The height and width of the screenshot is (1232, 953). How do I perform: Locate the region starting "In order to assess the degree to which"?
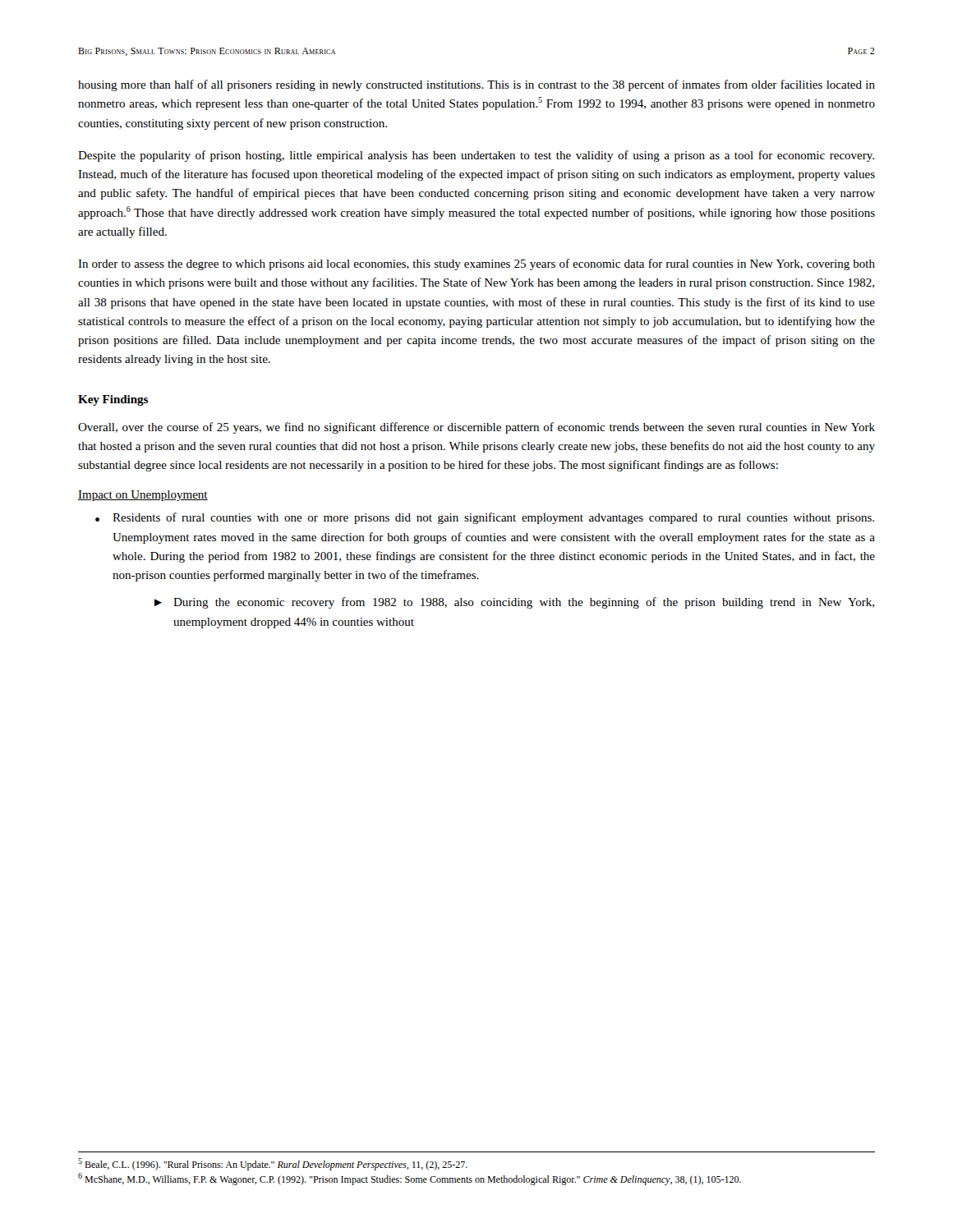(476, 311)
